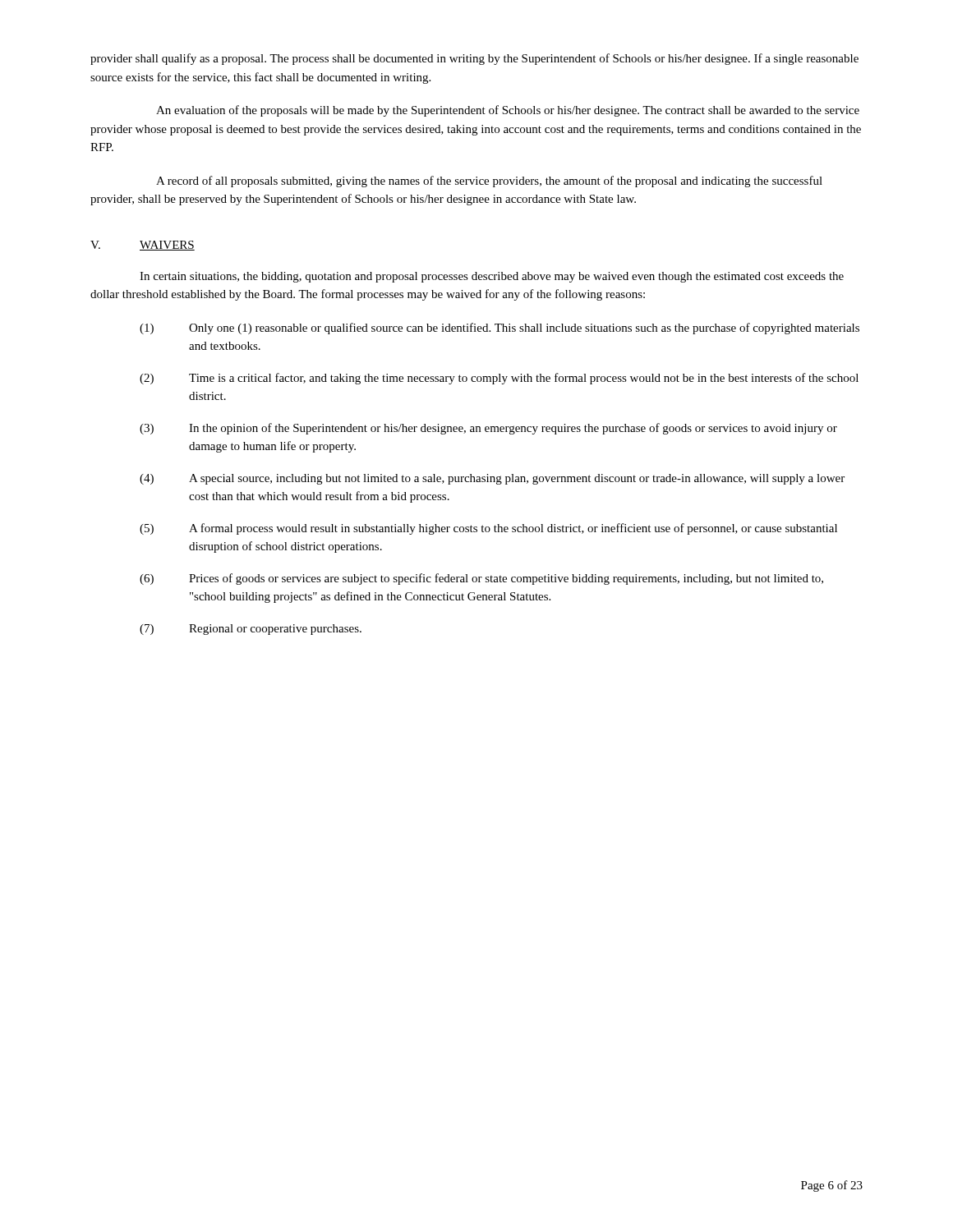Find the block on this page that starts "(4) A special source, including but not"

point(476,487)
